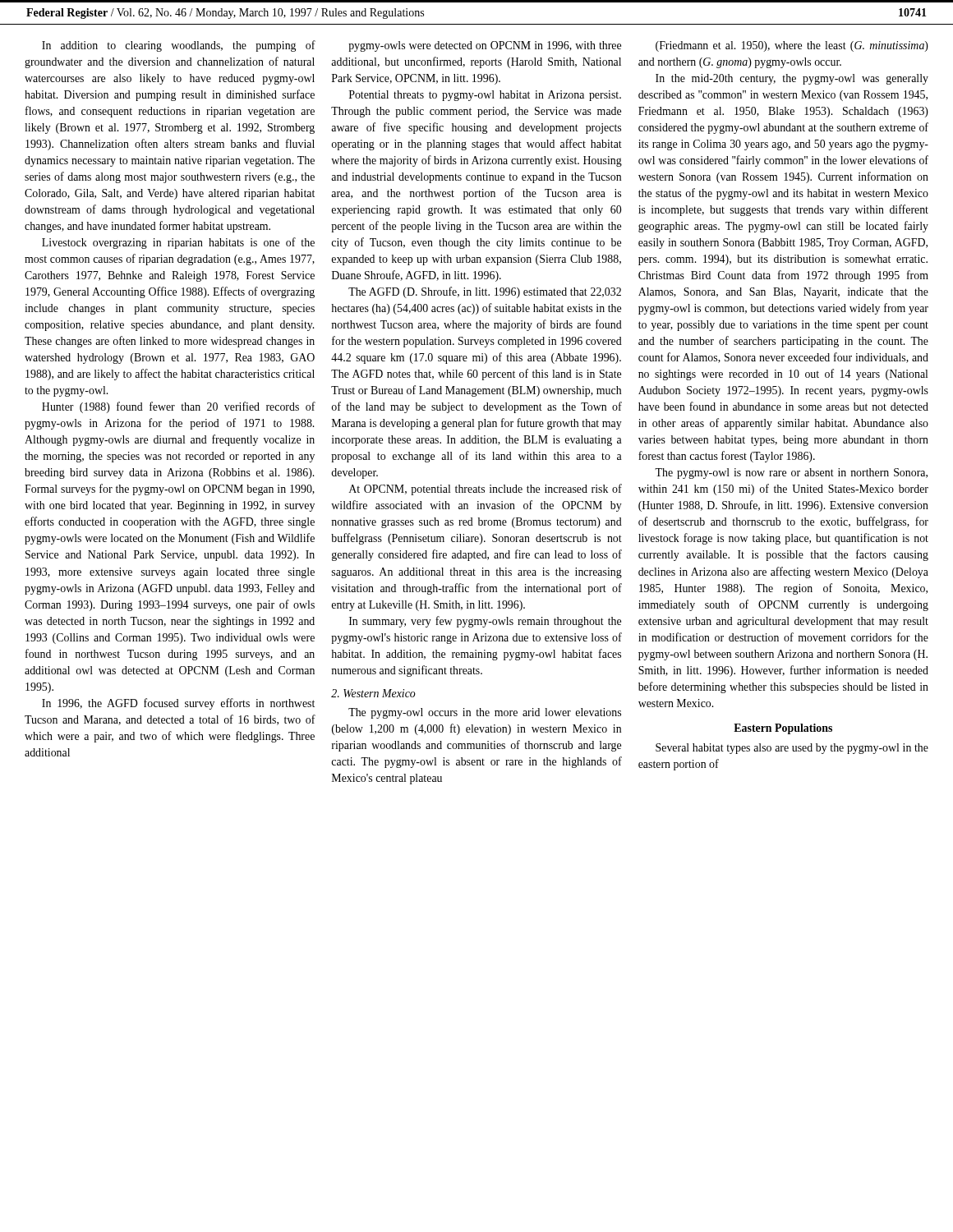Locate the text block with the text "pygmy-owls were detected on"

(x=476, y=358)
